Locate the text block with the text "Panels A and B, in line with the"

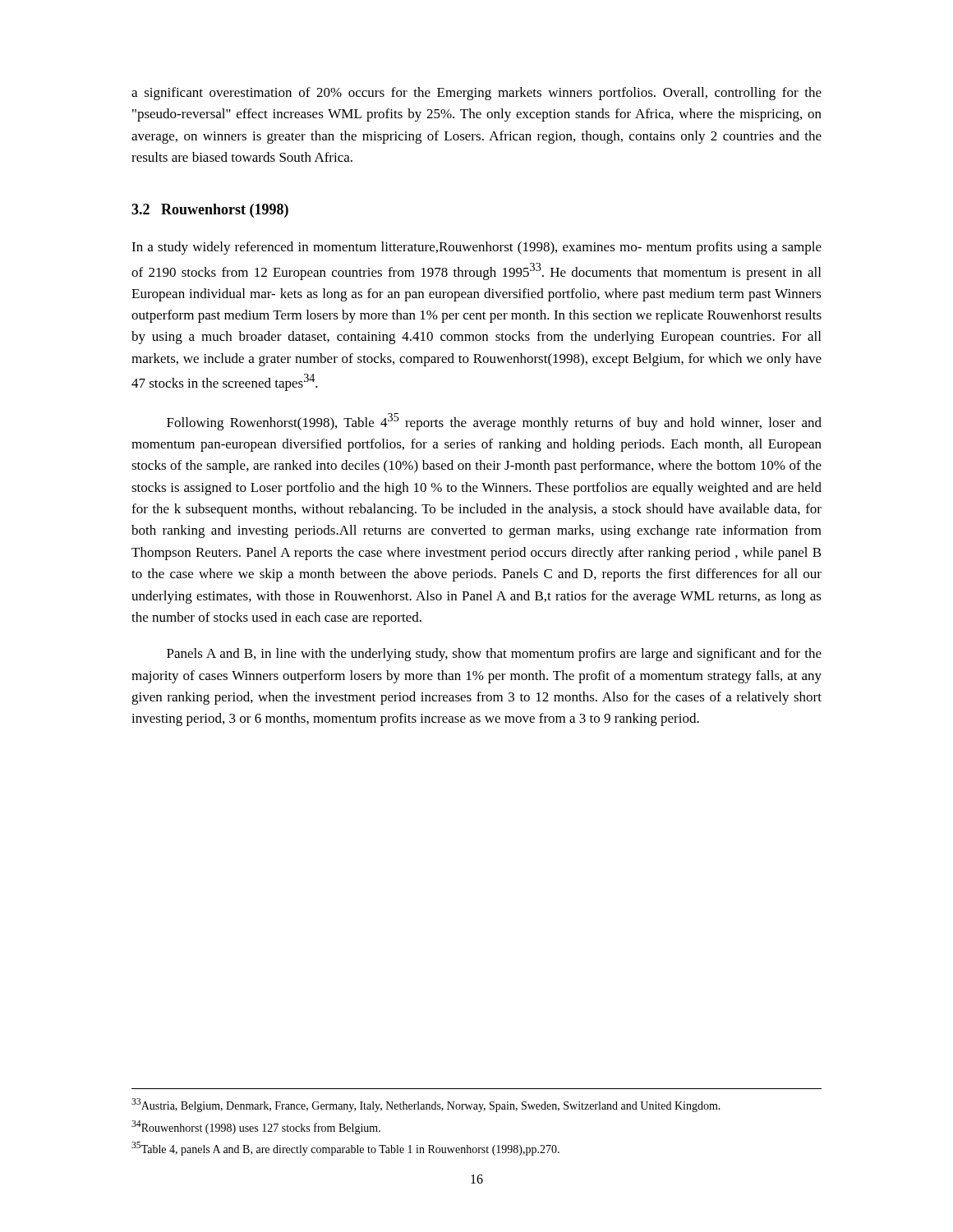pyautogui.click(x=476, y=686)
